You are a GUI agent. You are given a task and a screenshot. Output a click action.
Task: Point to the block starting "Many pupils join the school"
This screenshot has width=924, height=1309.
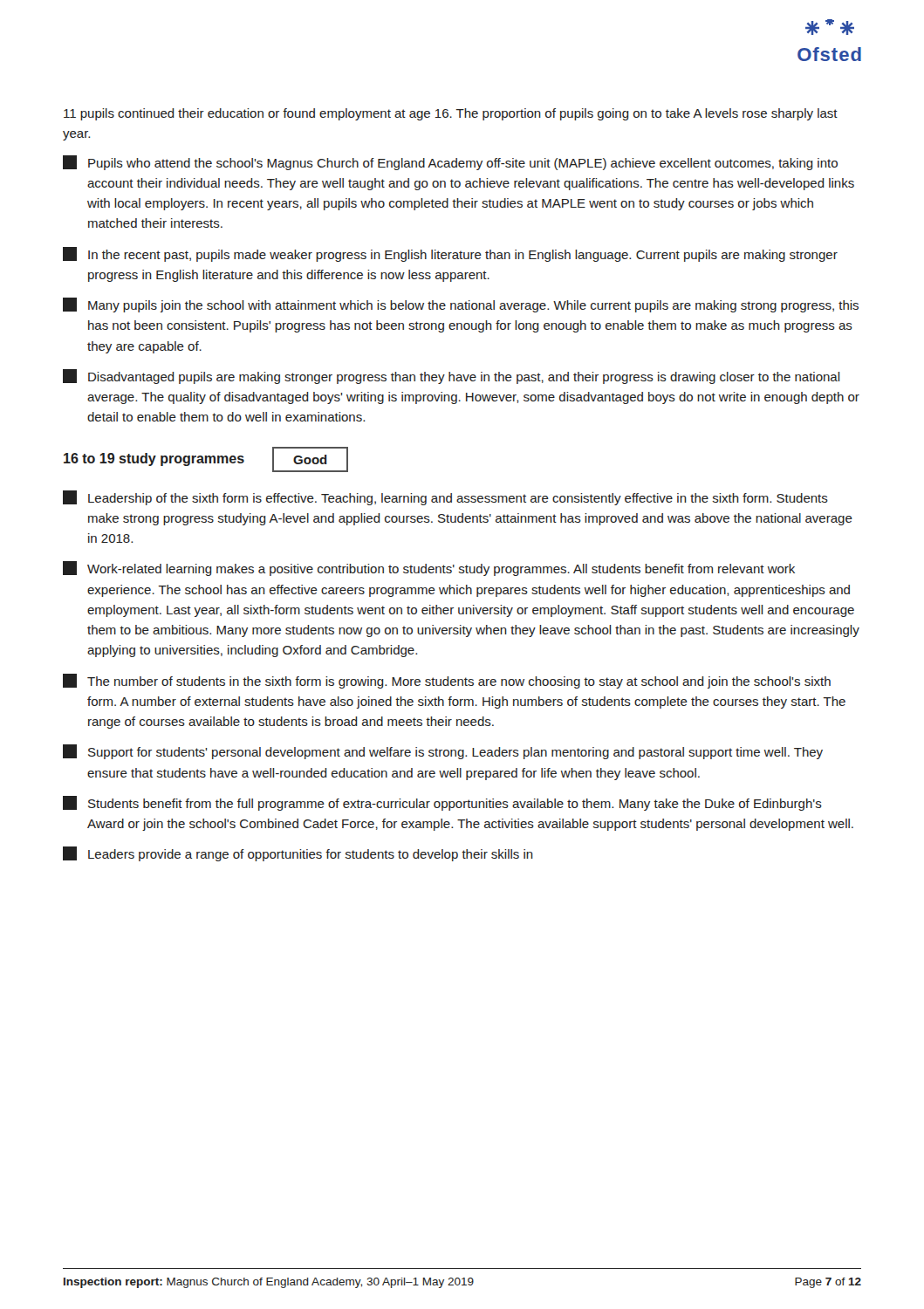tap(462, 325)
